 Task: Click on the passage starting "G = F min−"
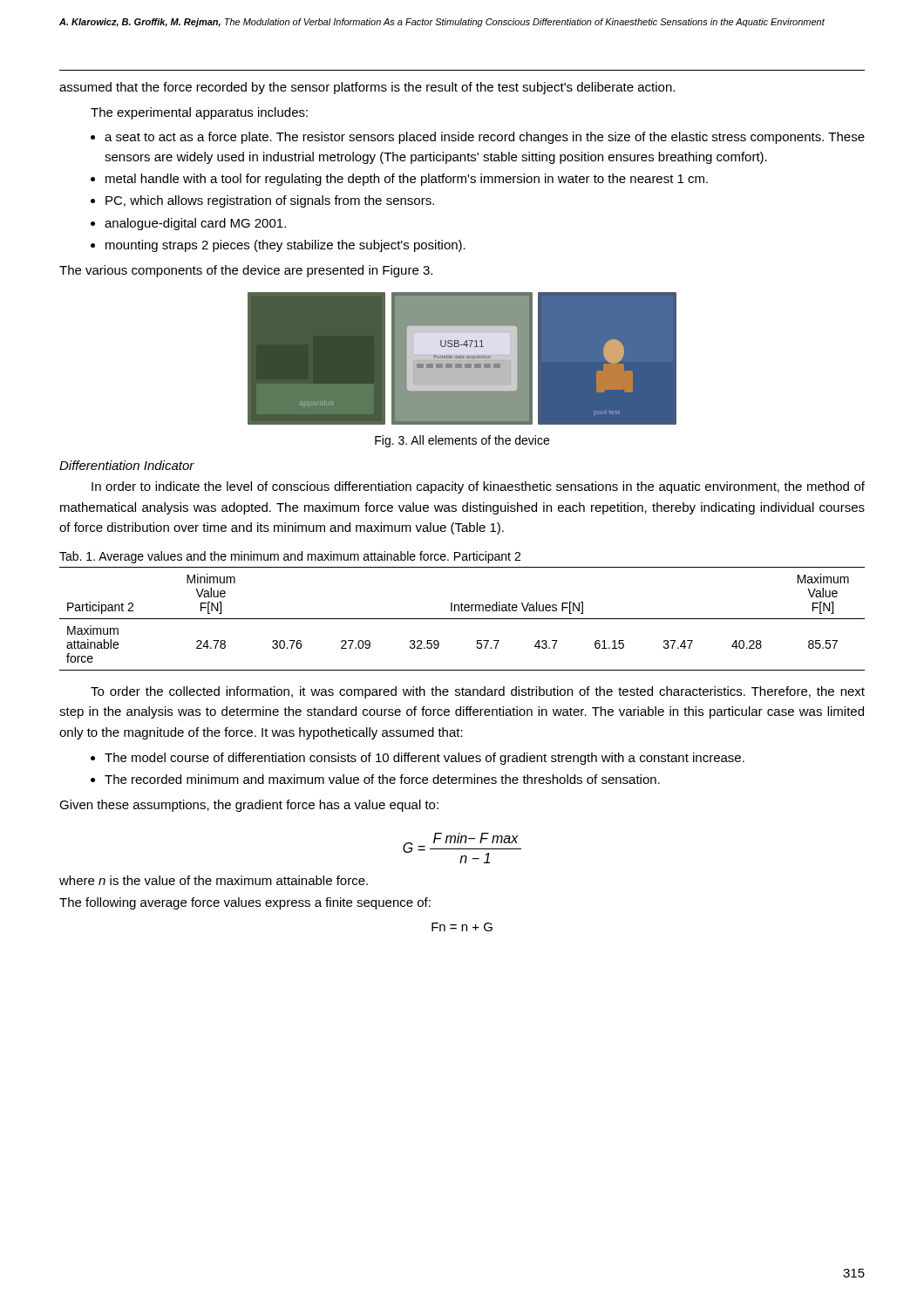(462, 848)
